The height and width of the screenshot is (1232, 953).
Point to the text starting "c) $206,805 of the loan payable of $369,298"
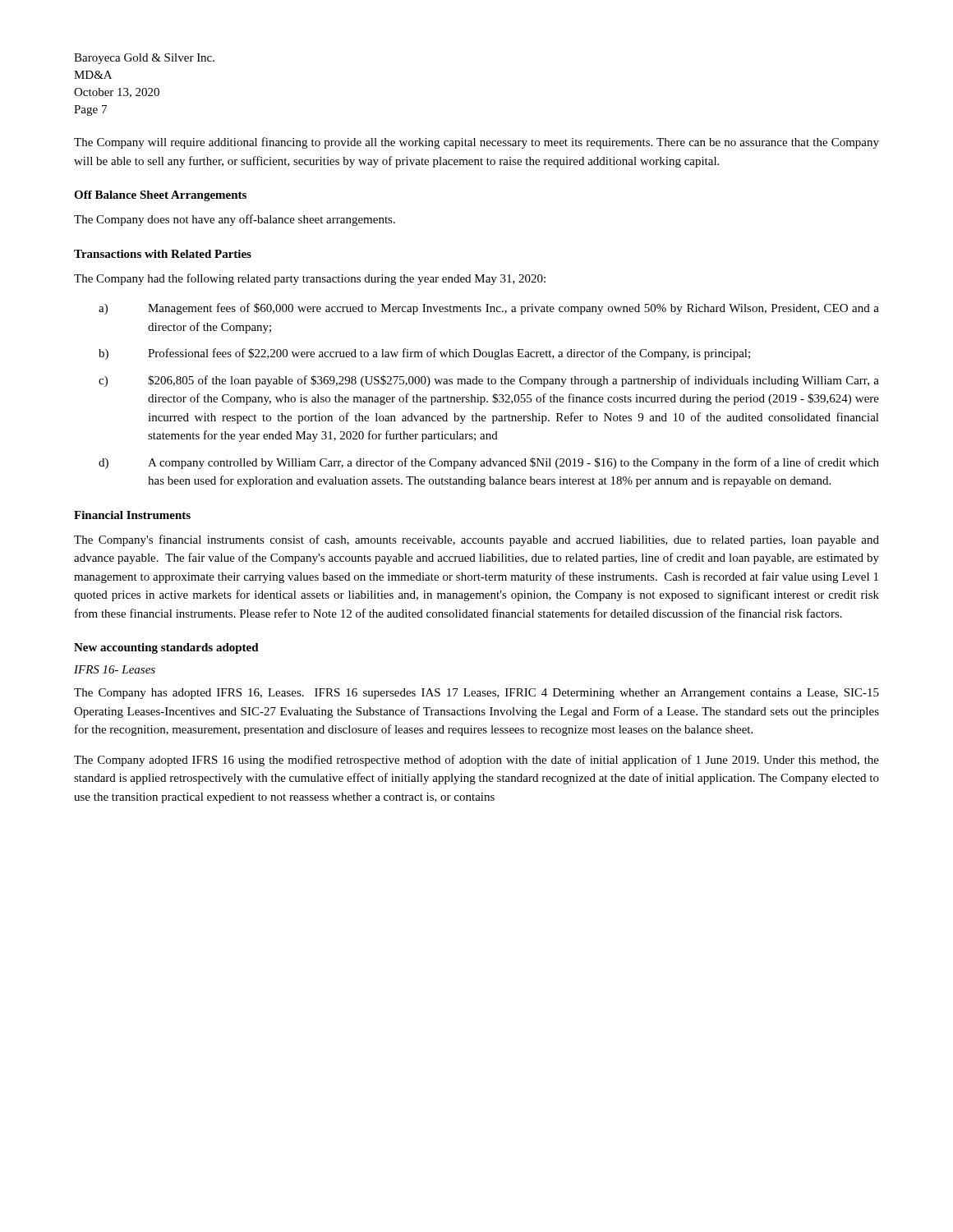(476, 408)
